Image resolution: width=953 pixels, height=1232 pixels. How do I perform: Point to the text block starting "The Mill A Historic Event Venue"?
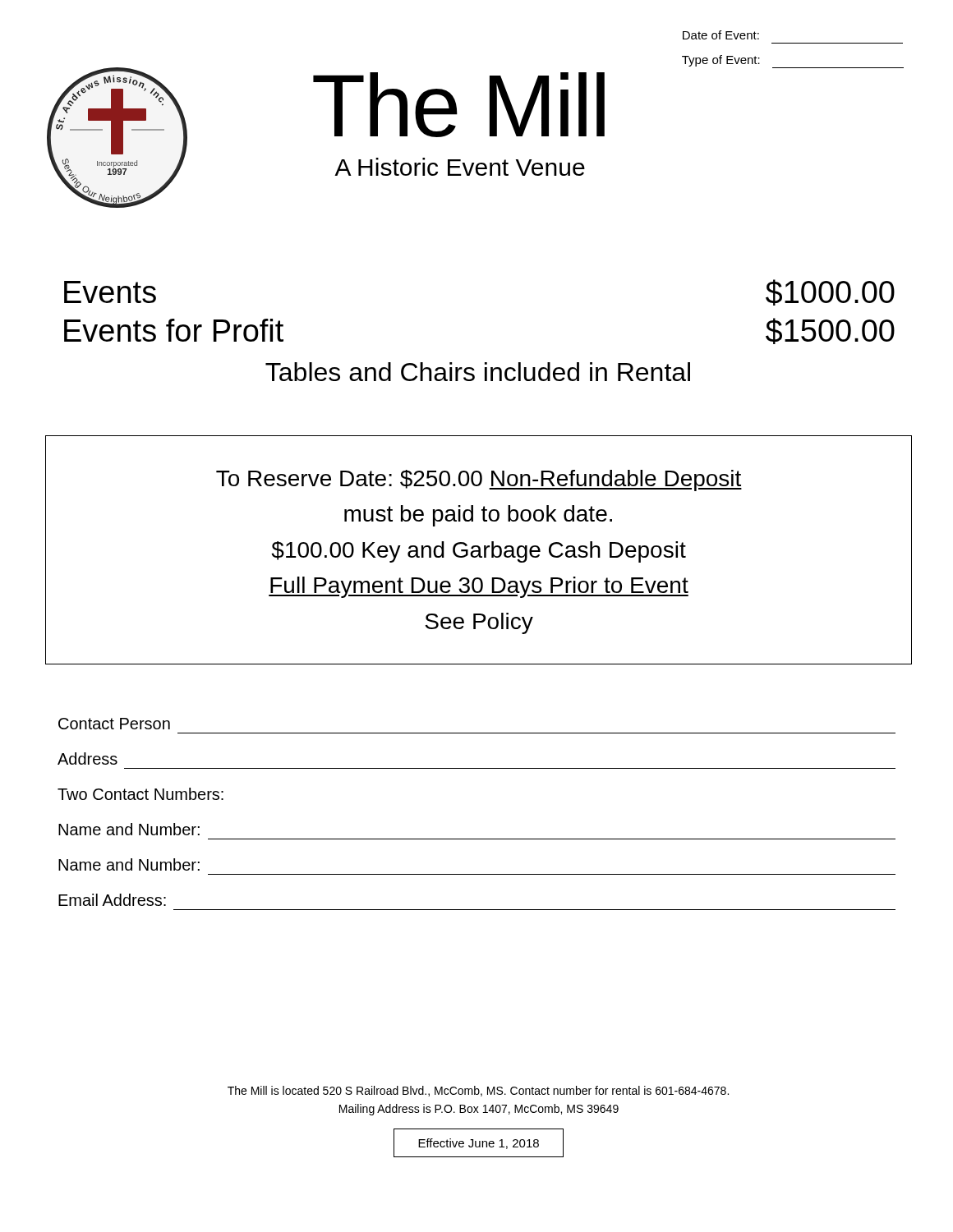click(x=460, y=122)
